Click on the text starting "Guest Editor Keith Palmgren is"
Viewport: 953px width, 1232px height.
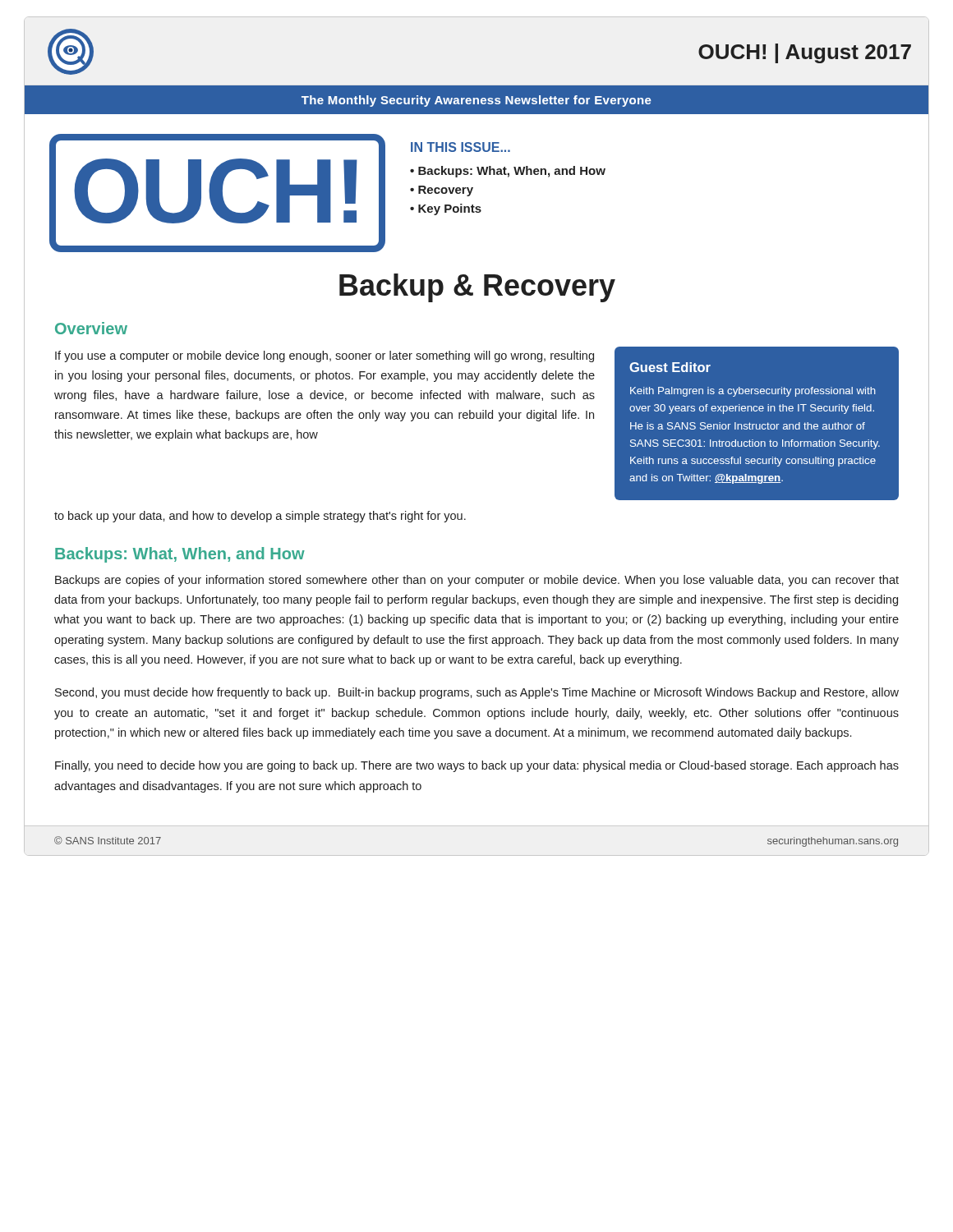757,423
